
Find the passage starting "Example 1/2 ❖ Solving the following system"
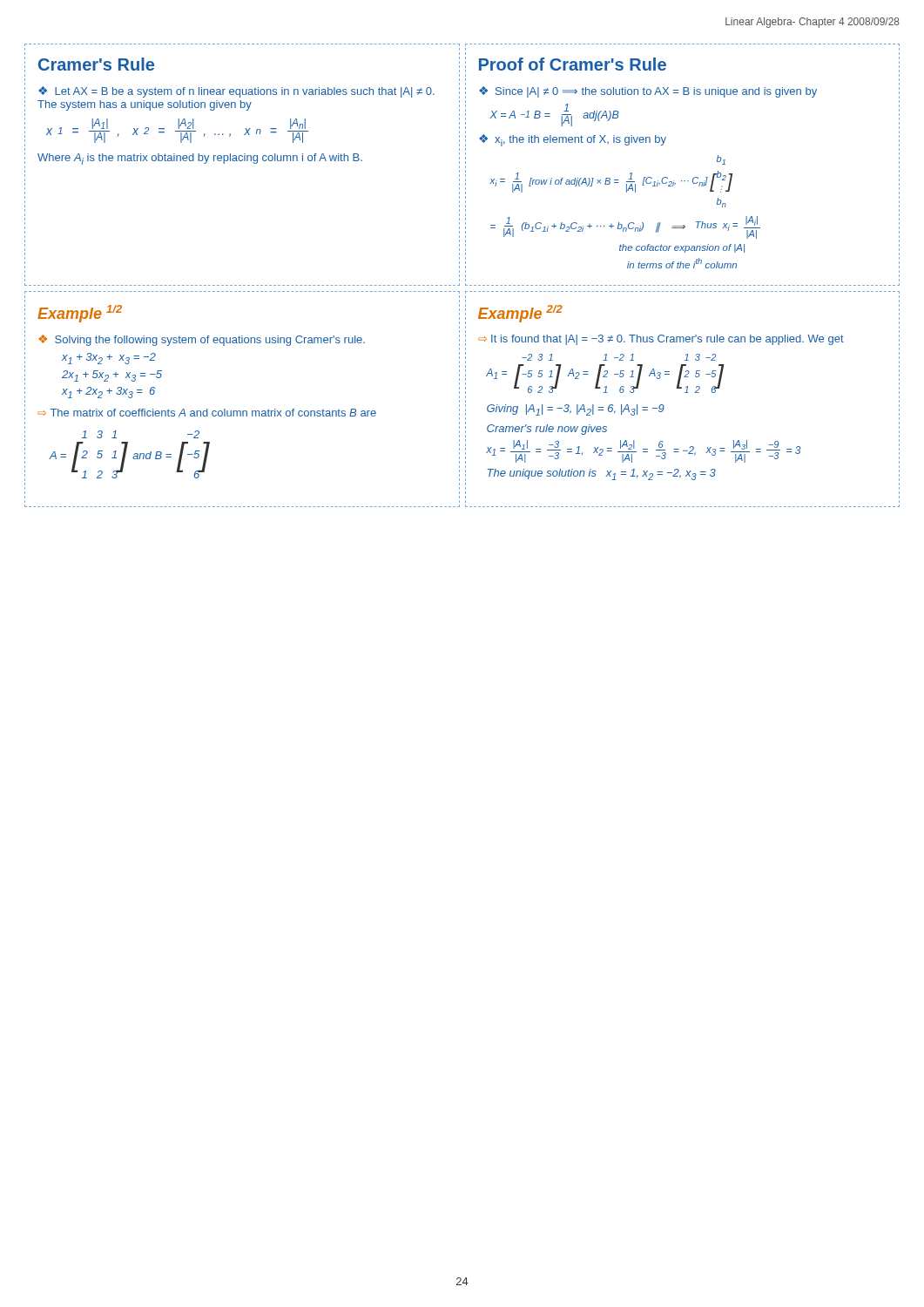[80, 314]
